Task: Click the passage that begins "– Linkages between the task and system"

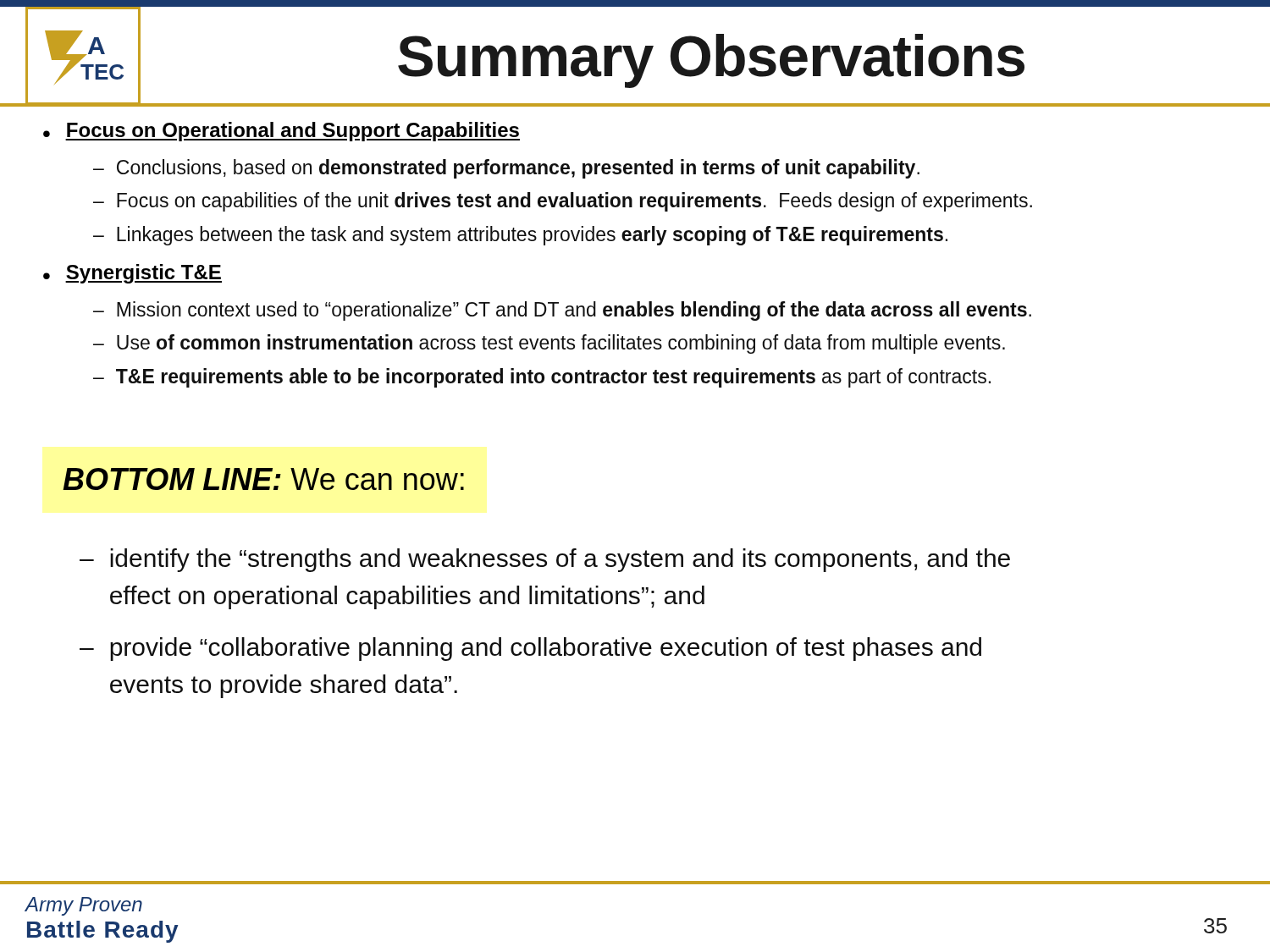Action: tap(521, 235)
